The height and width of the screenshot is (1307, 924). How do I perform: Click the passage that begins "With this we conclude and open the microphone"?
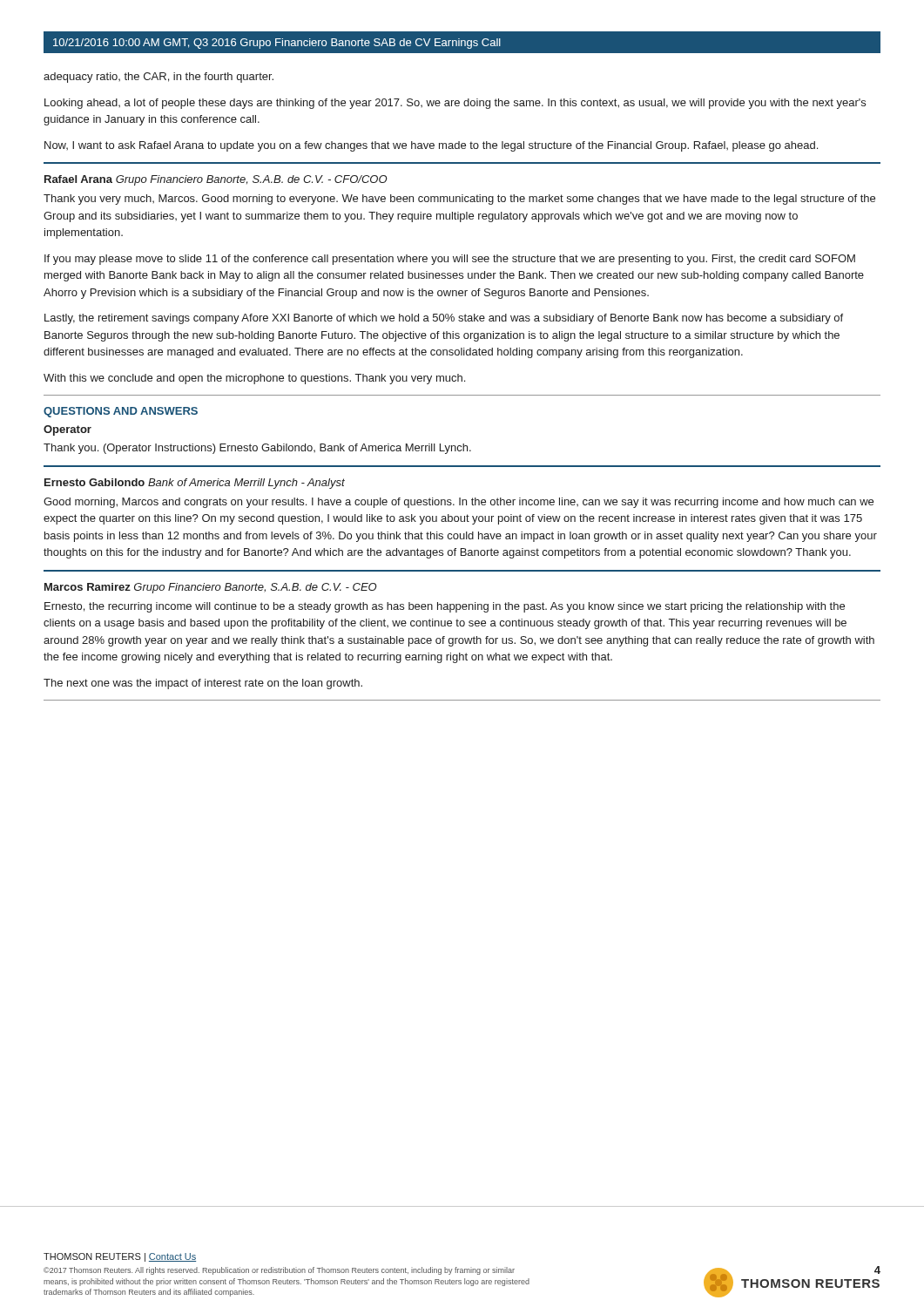(x=255, y=377)
